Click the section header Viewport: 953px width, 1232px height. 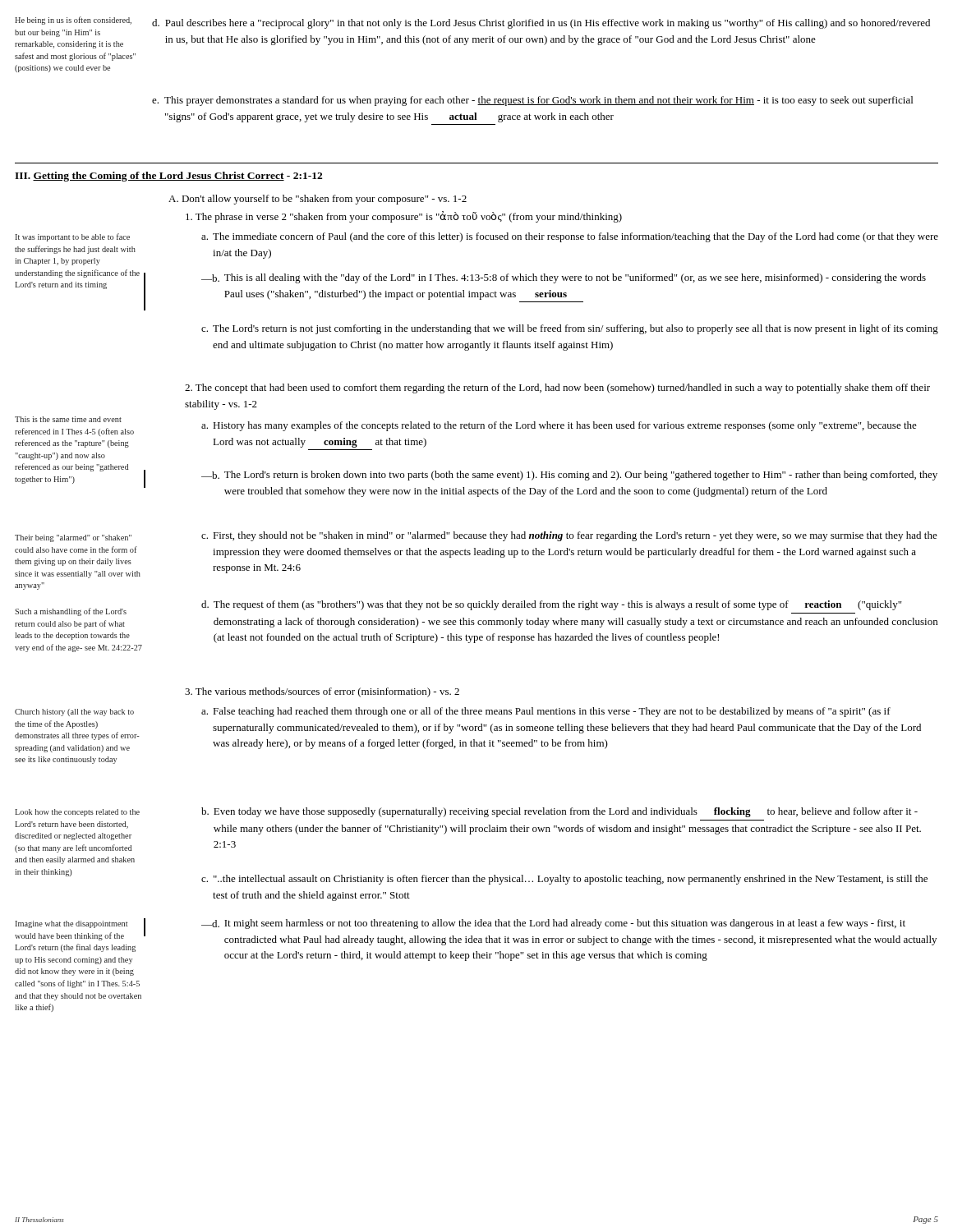169,175
